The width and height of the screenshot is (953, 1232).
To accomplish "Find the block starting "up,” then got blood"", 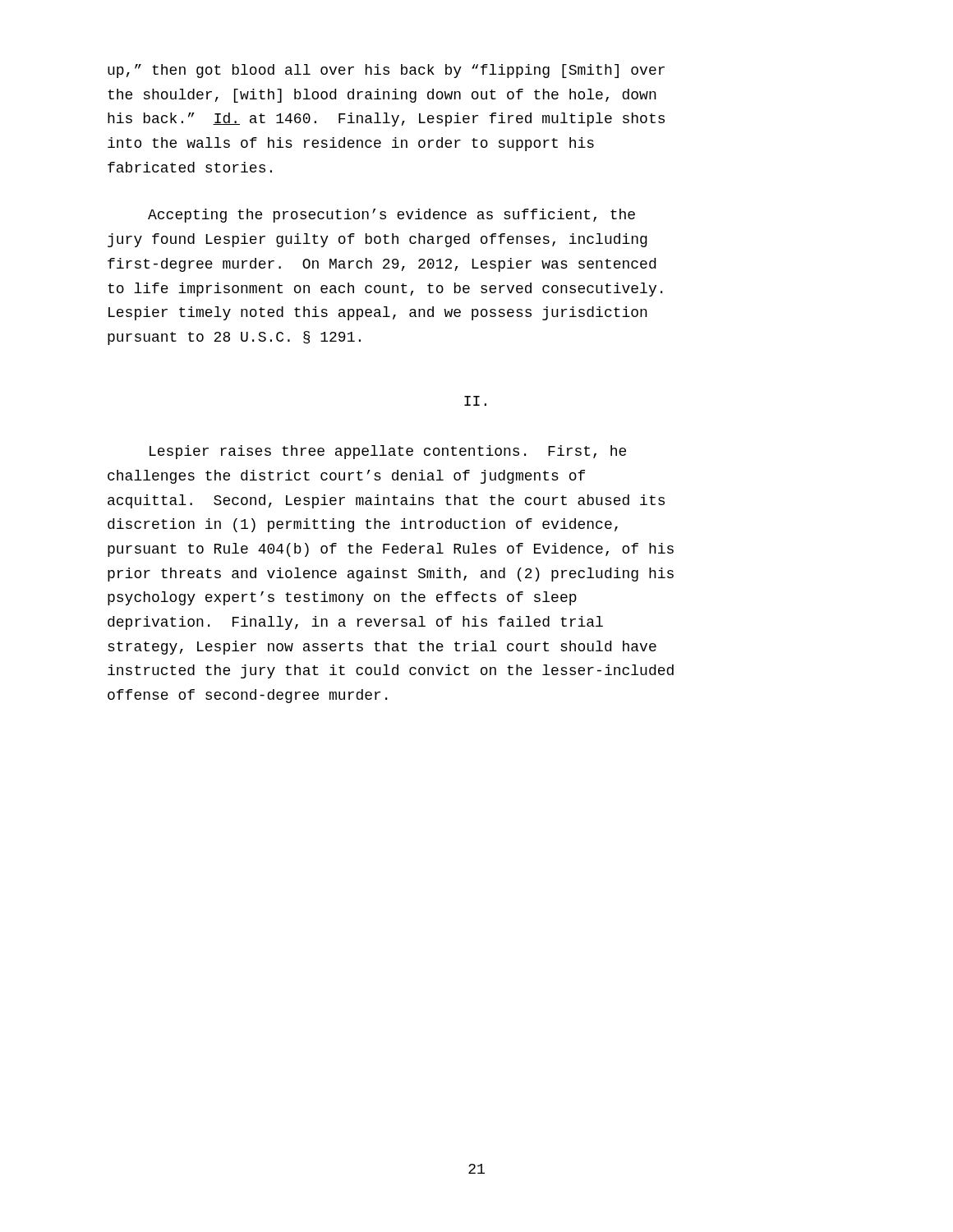I will coord(386,119).
